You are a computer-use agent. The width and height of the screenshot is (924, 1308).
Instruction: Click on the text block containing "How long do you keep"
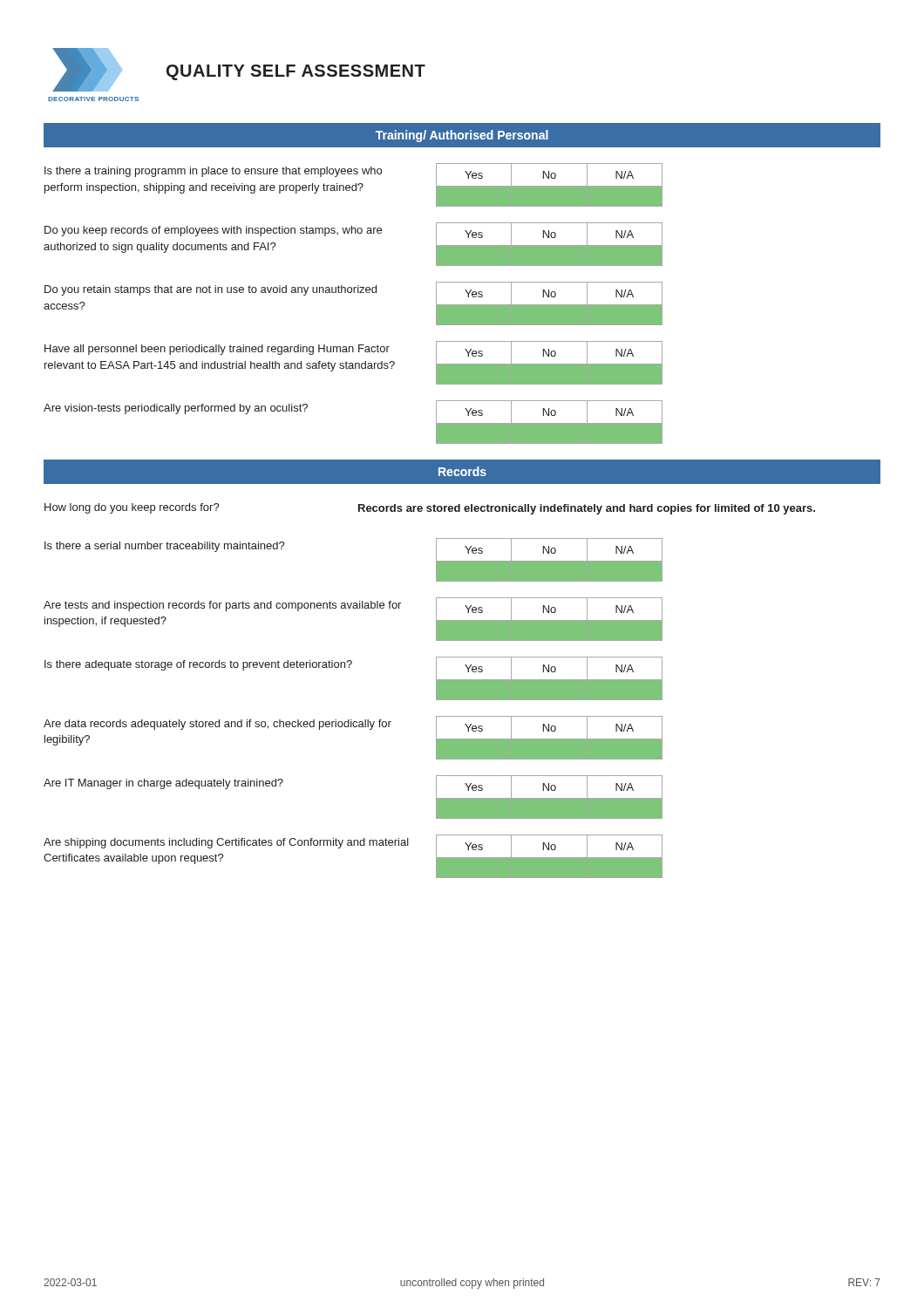point(131,507)
